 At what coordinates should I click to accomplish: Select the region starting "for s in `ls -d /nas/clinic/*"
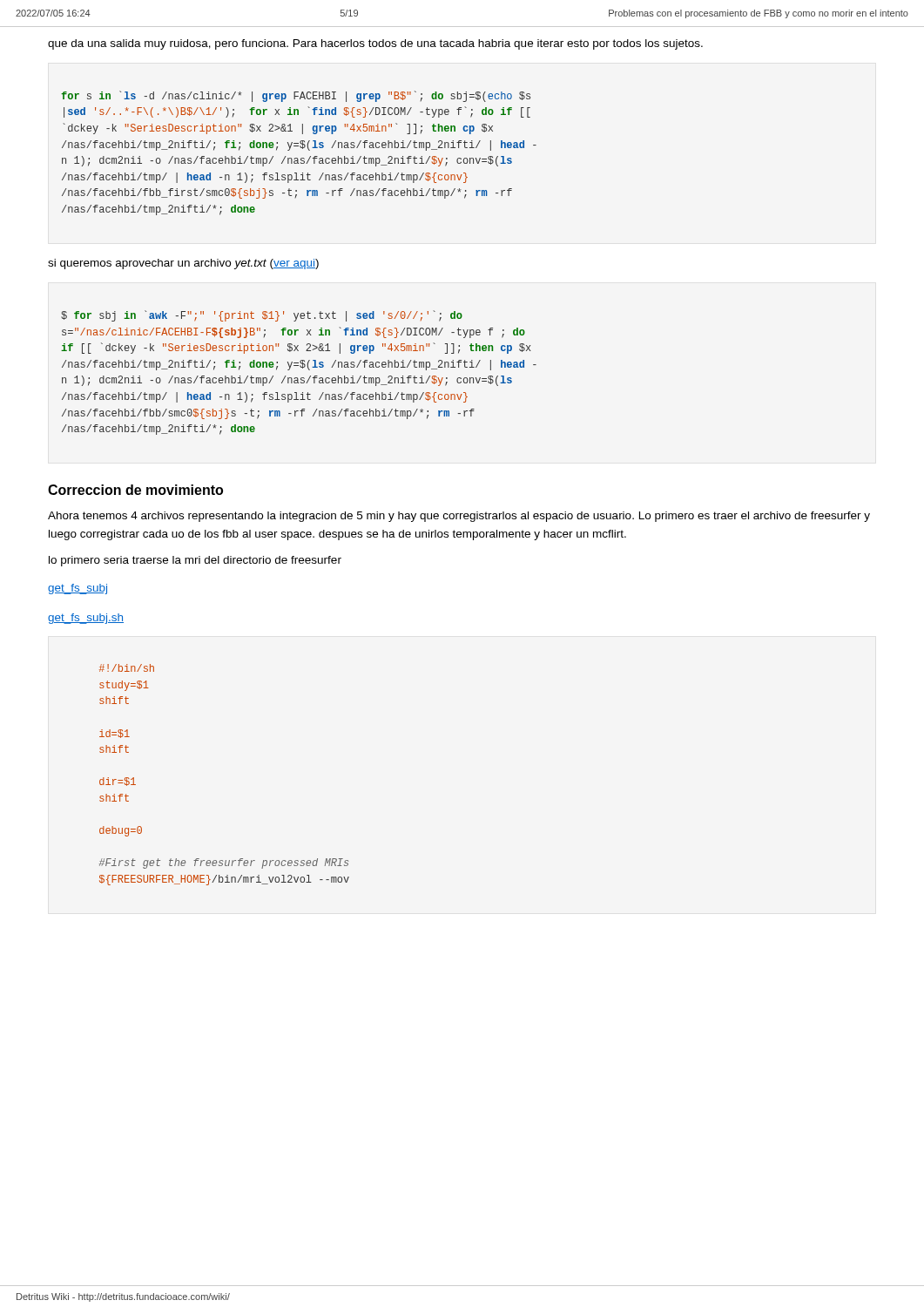pos(299,161)
